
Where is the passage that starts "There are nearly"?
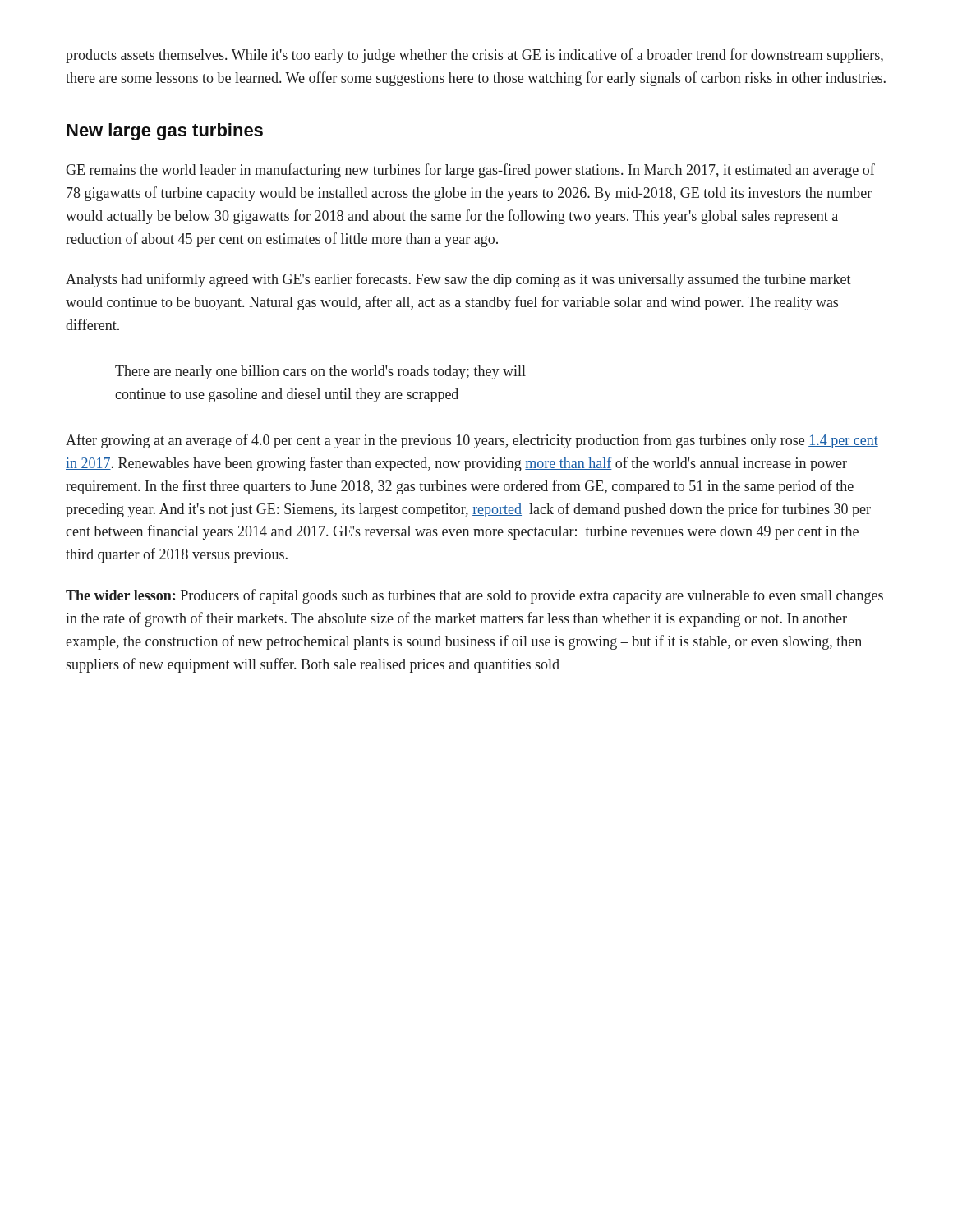(320, 383)
